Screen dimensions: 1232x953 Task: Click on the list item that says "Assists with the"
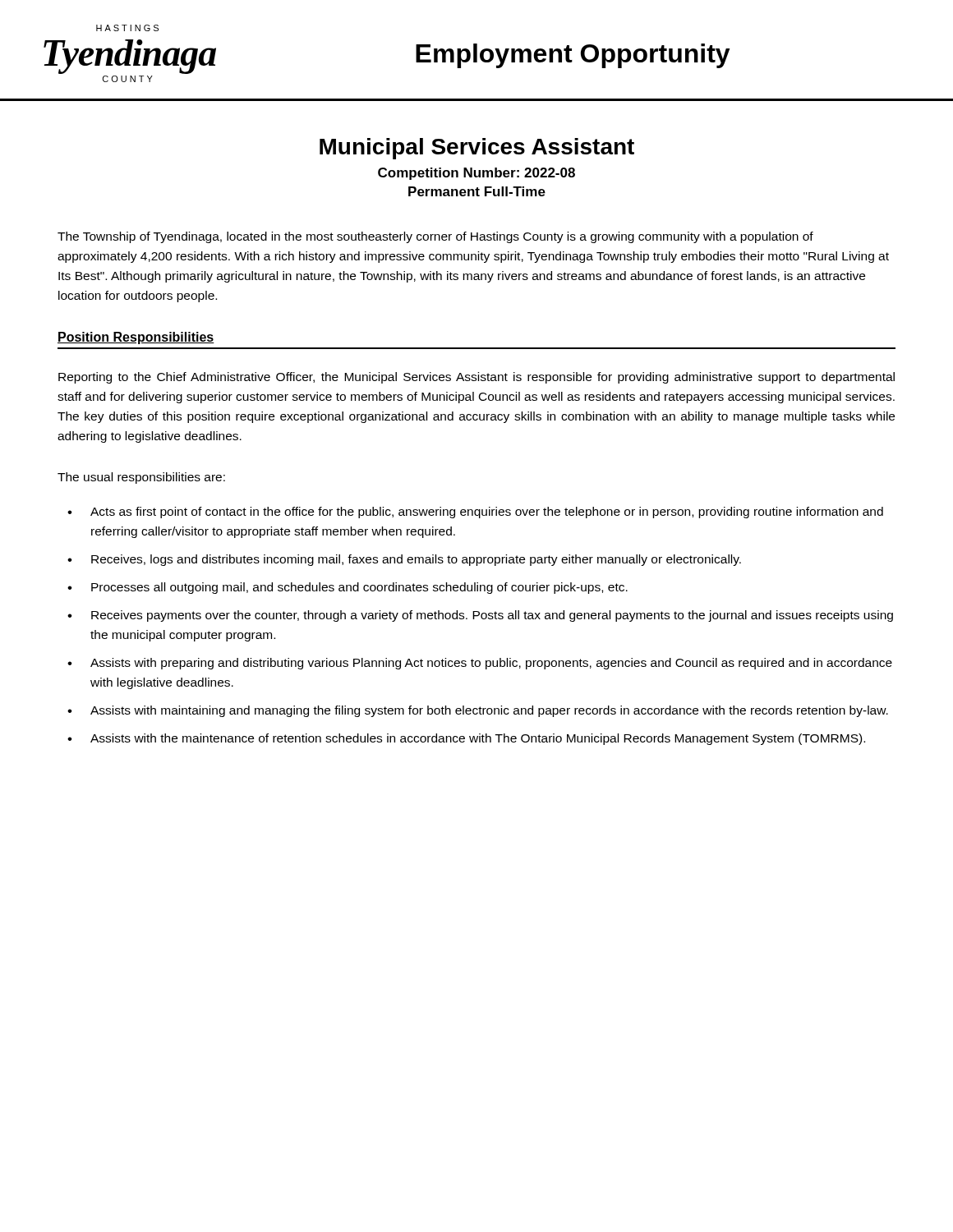478,738
